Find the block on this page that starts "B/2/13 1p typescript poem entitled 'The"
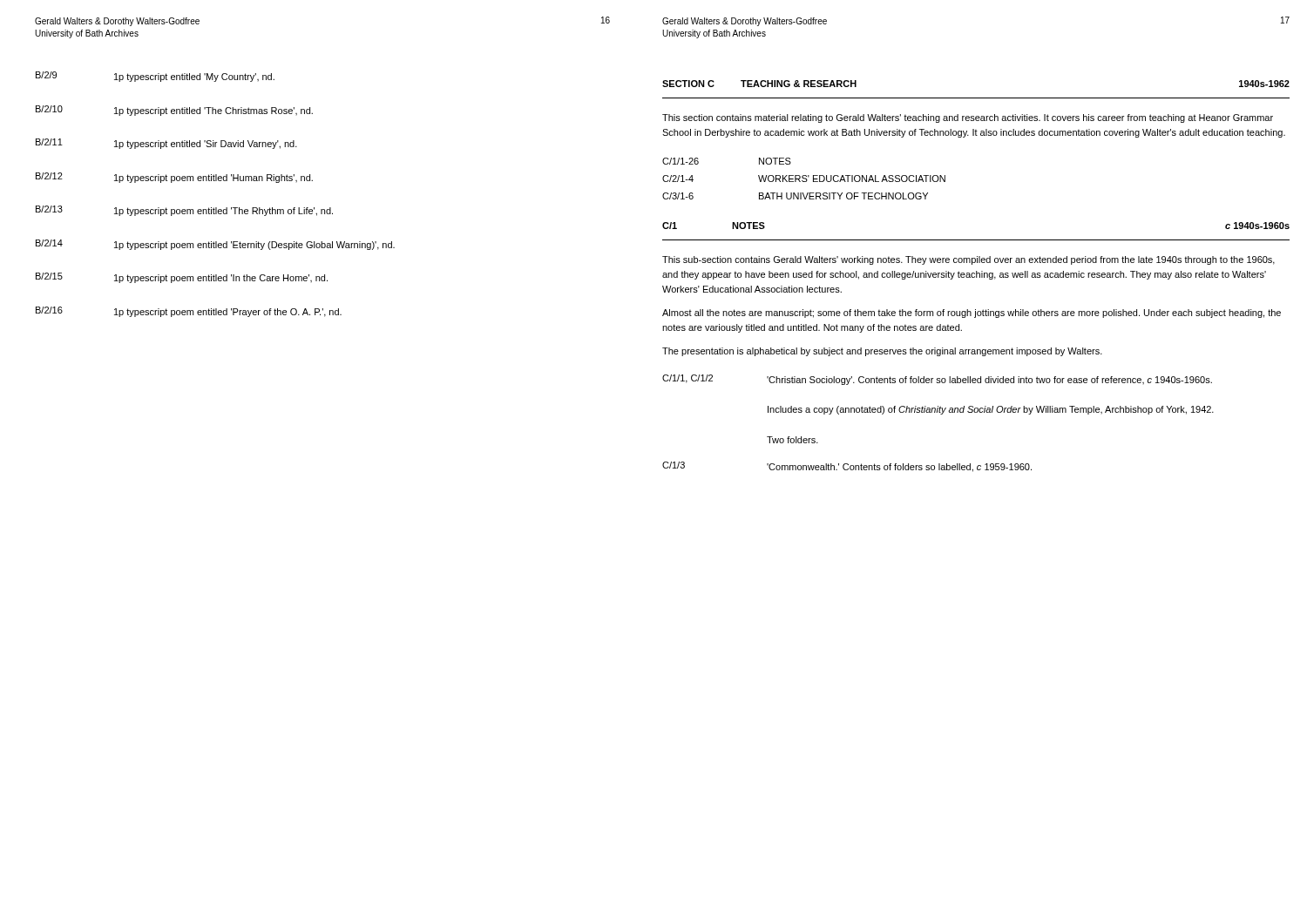This screenshot has width=1307, height=924. click(327, 211)
